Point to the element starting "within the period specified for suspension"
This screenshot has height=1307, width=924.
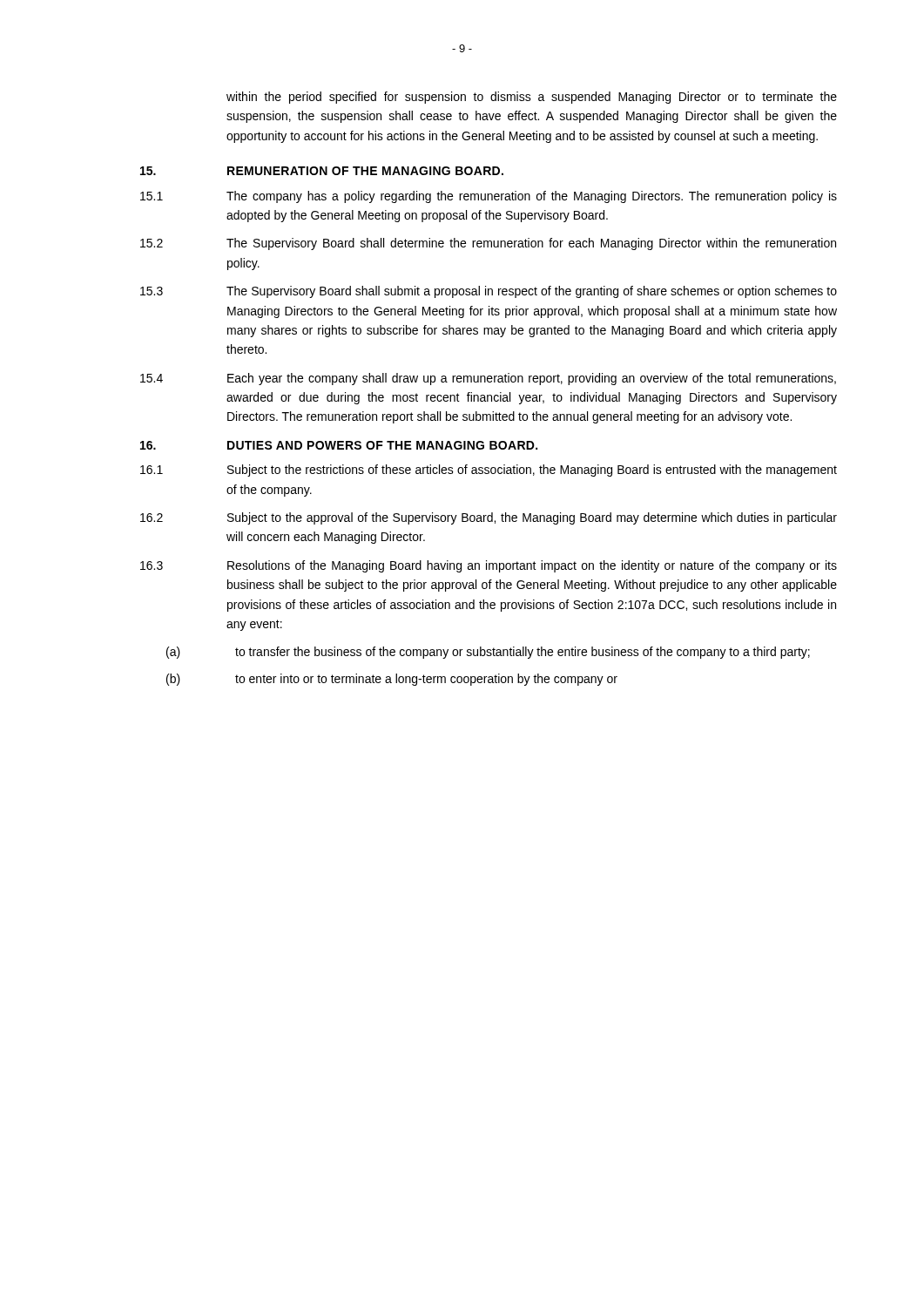pyautogui.click(x=532, y=116)
